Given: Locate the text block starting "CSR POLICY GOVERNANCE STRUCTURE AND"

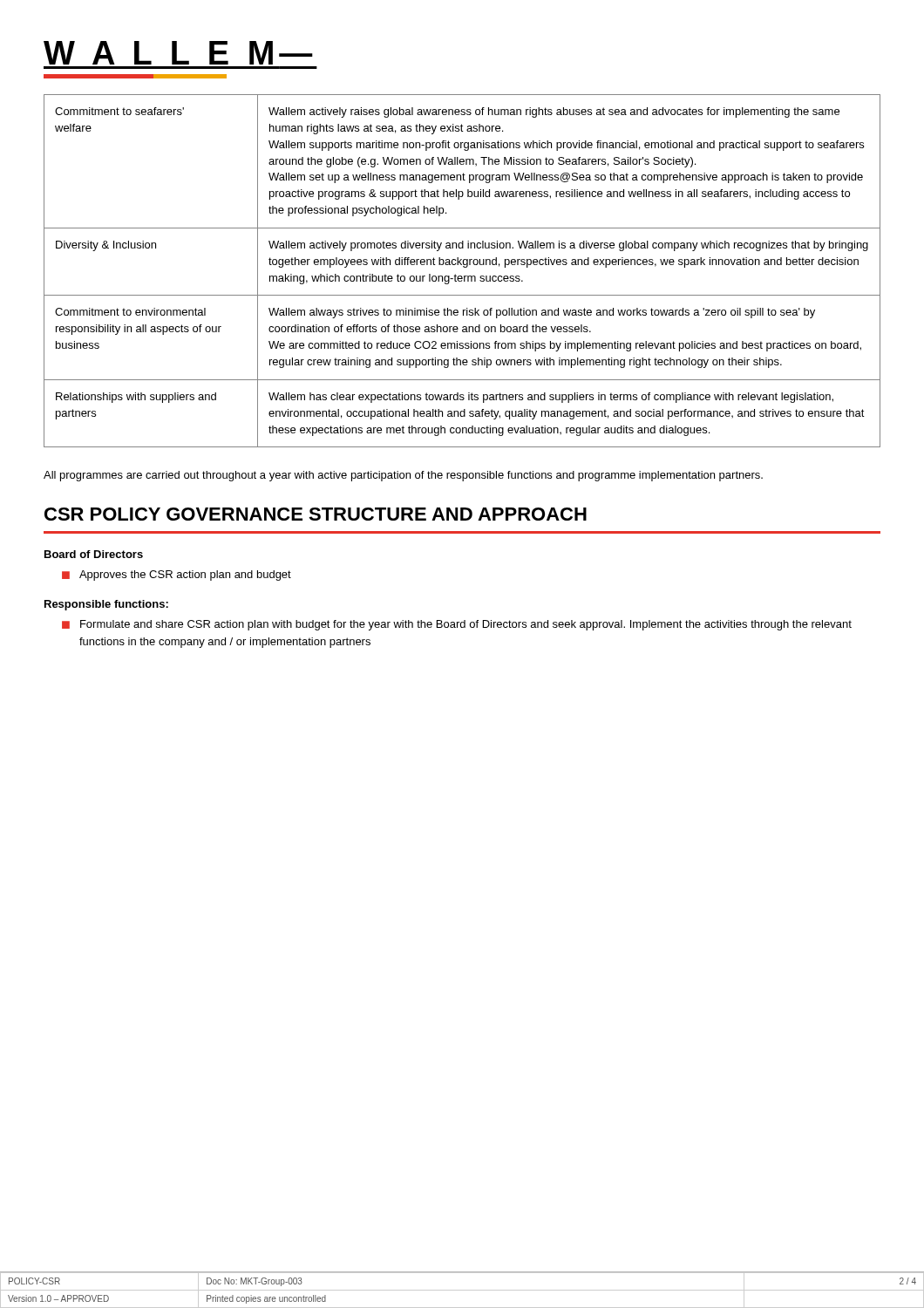Looking at the screenshot, I should tap(462, 515).
